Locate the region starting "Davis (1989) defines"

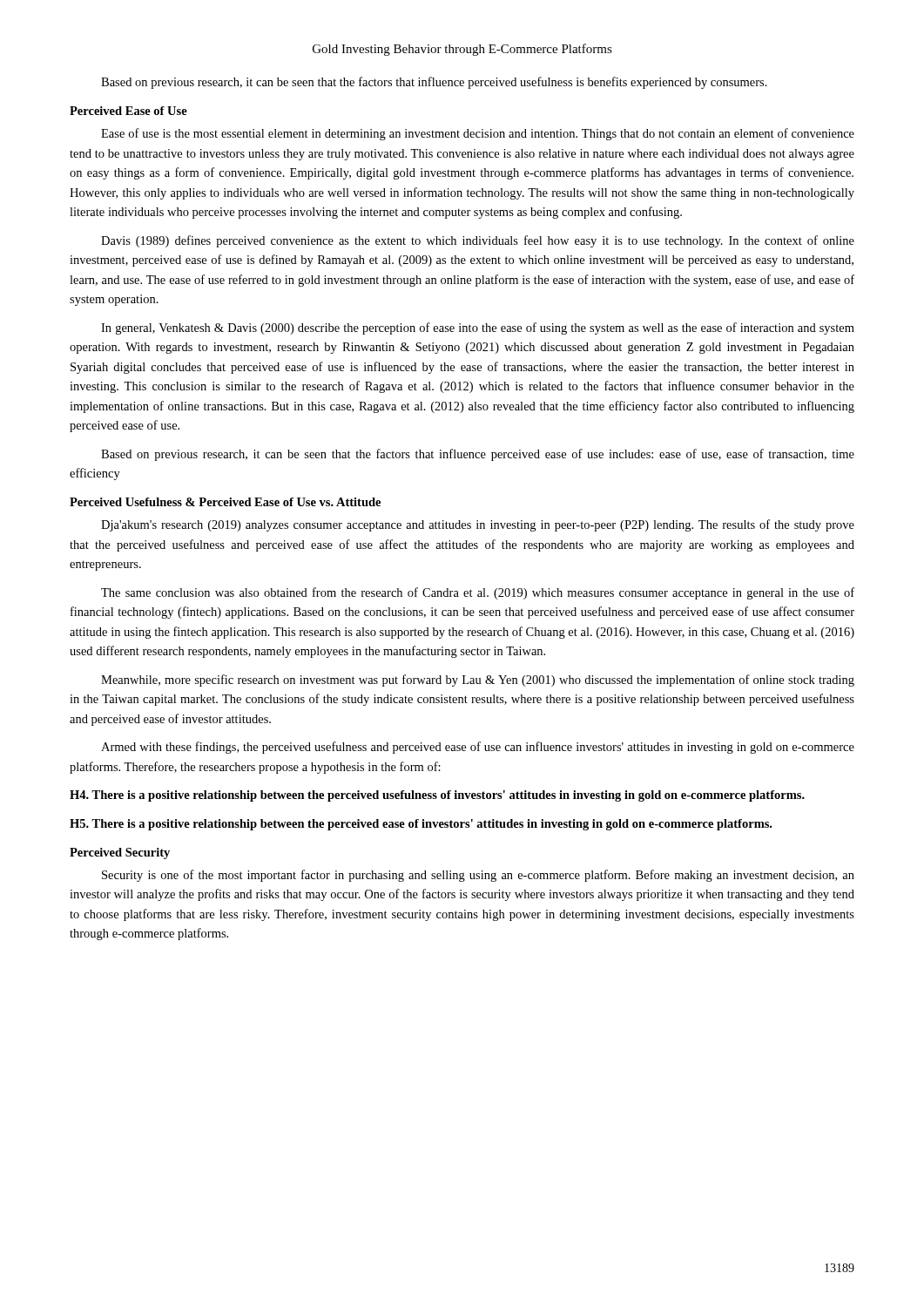click(462, 270)
